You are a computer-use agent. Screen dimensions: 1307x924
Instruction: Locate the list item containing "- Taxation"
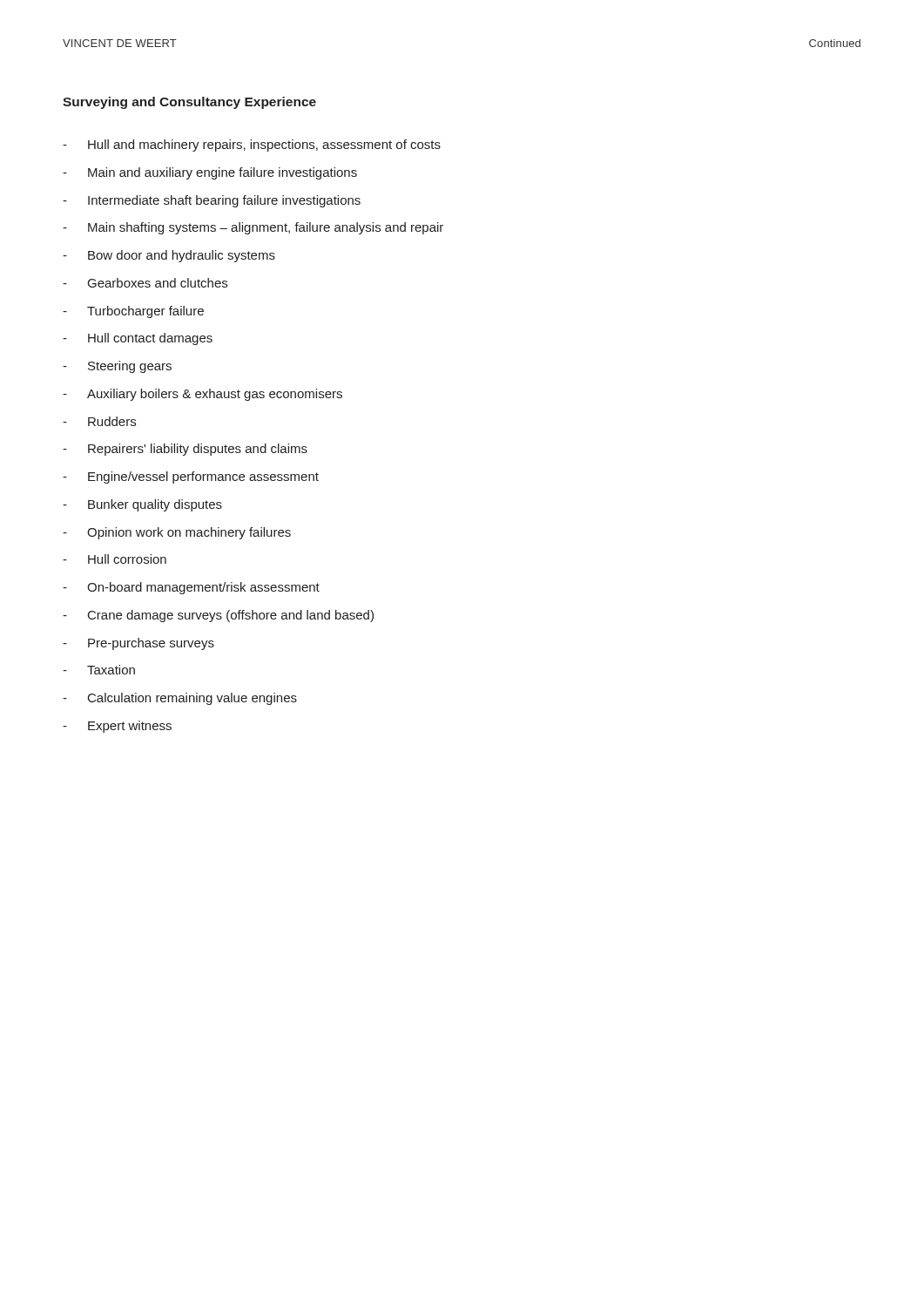point(99,670)
